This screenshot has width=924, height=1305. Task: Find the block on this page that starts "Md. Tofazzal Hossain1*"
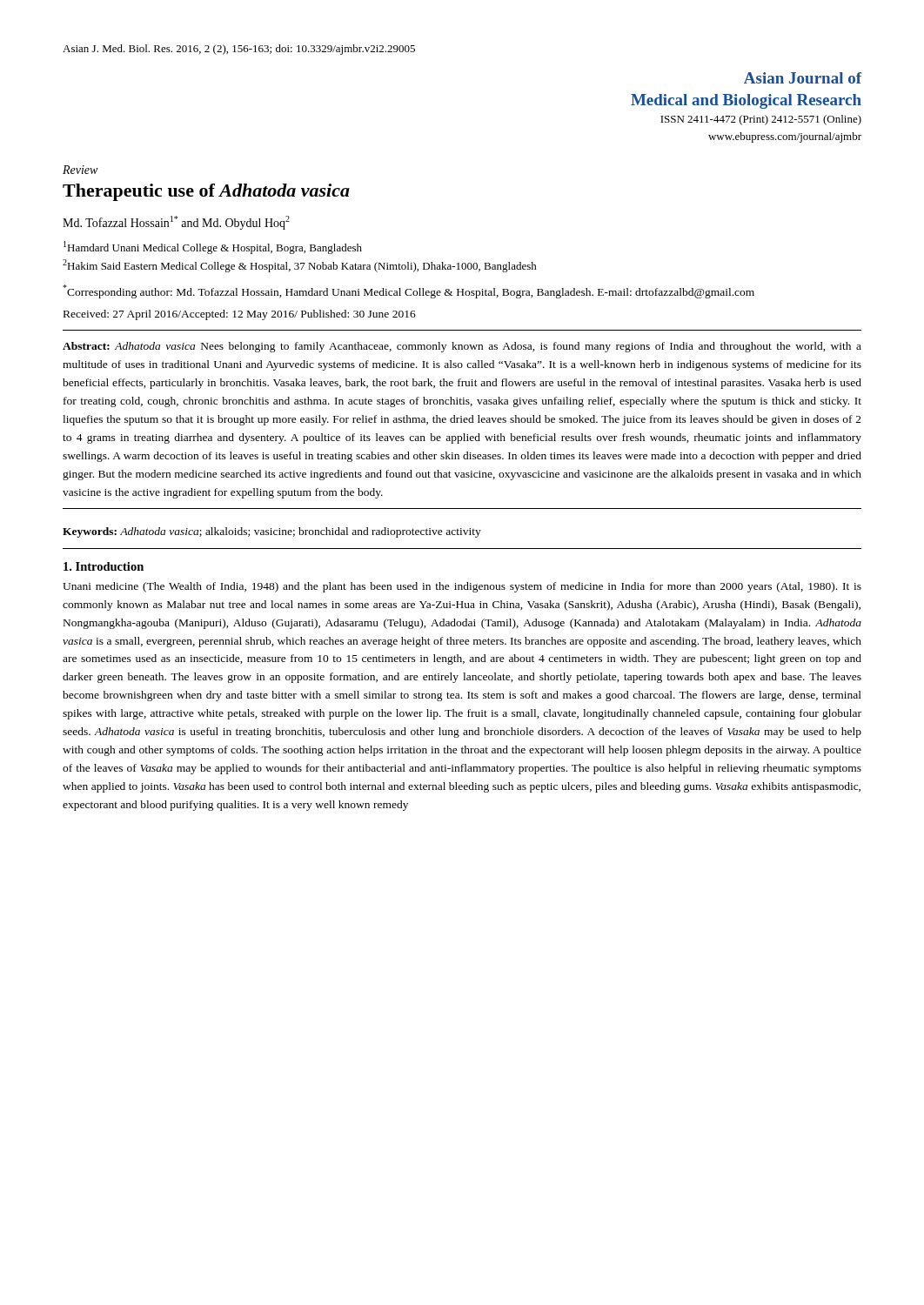(x=176, y=222)
